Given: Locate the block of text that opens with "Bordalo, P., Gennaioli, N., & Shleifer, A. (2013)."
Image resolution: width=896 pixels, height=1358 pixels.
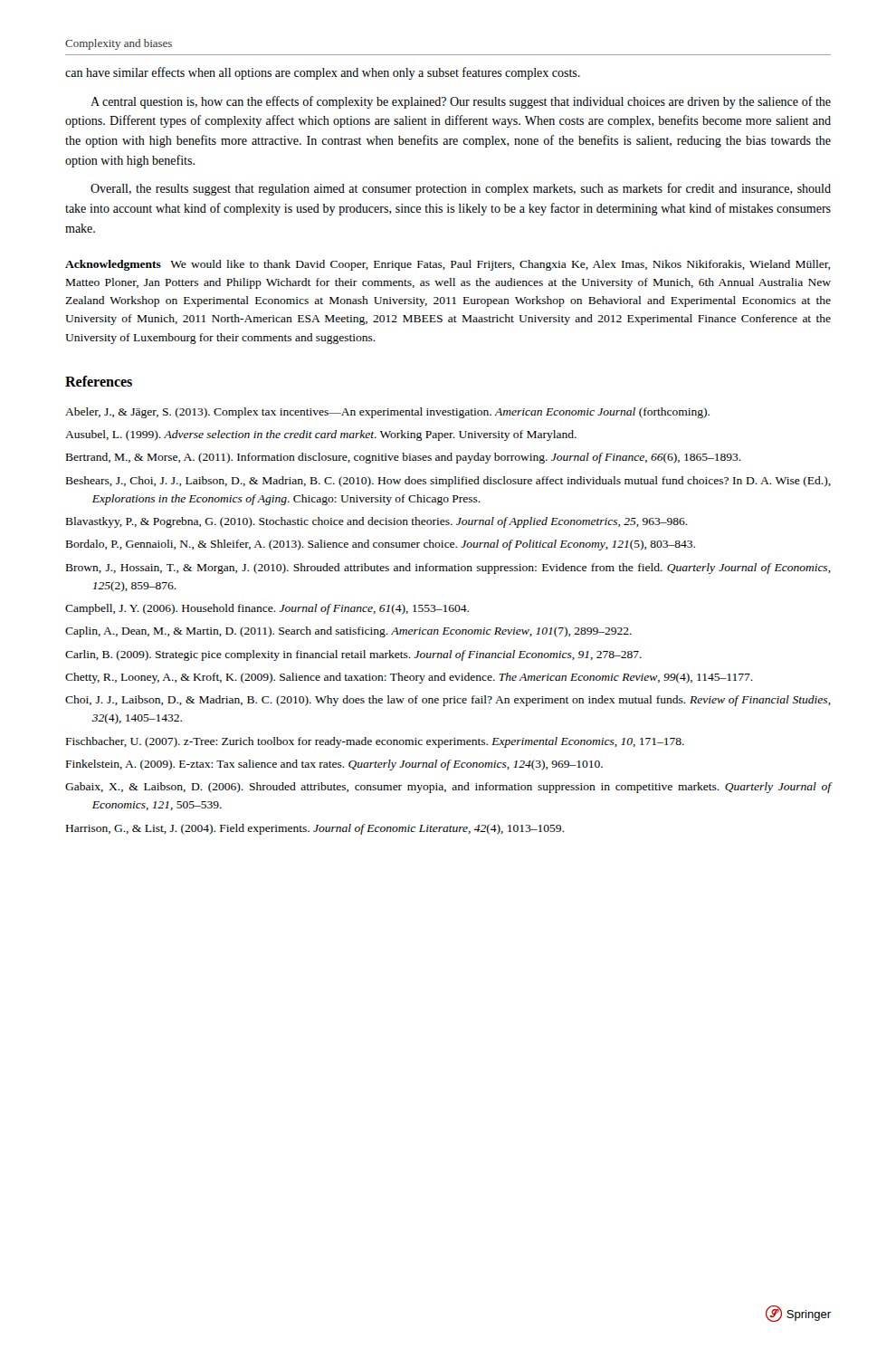Looking at the screenshot, I should tap(380, 544).
